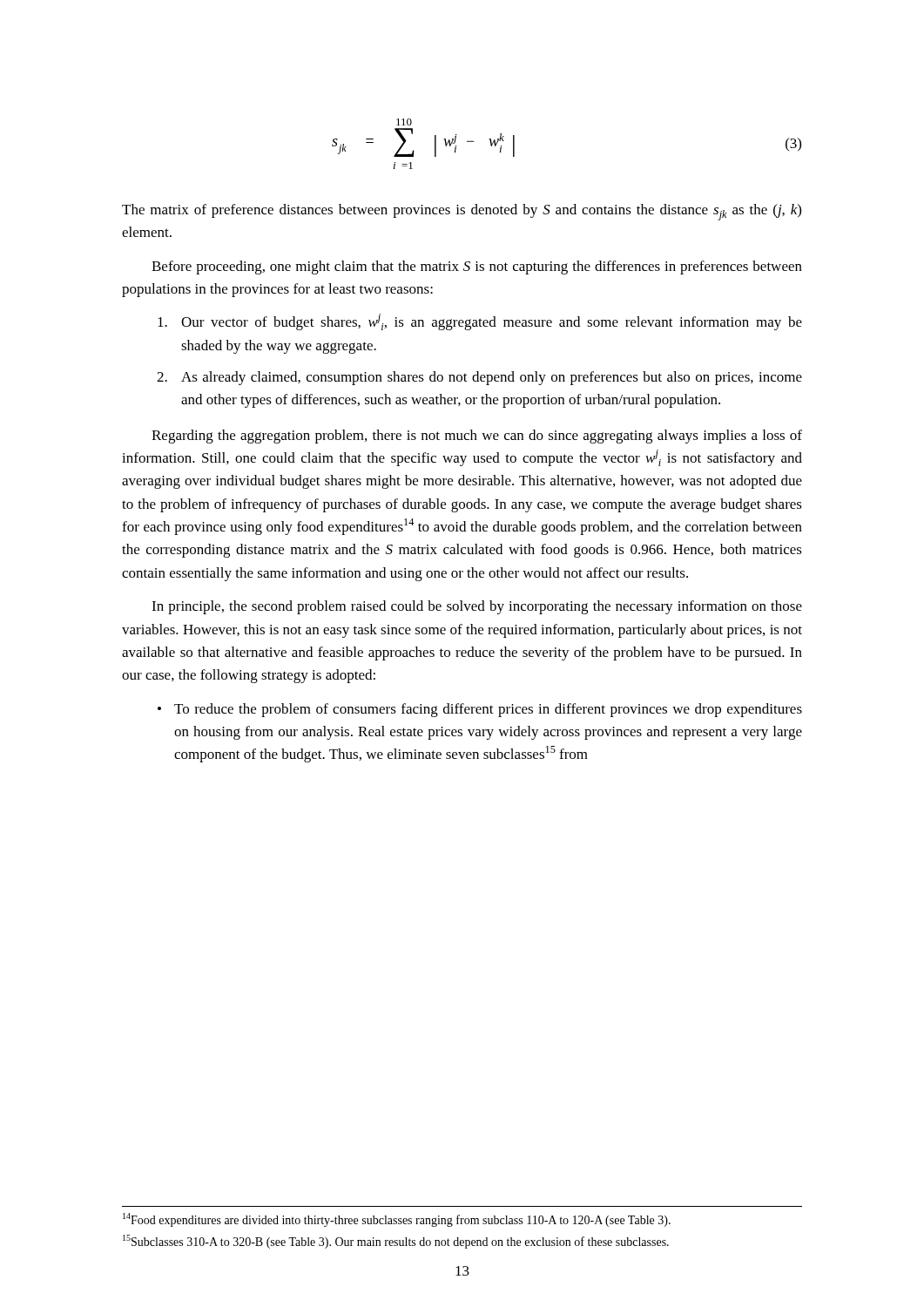Select the footnote with the text "15Subclasses 310-A to 320-B (see Table 3)."
The width and height of the screenshot is (924, 1307).
click(x=396, y=1241)
